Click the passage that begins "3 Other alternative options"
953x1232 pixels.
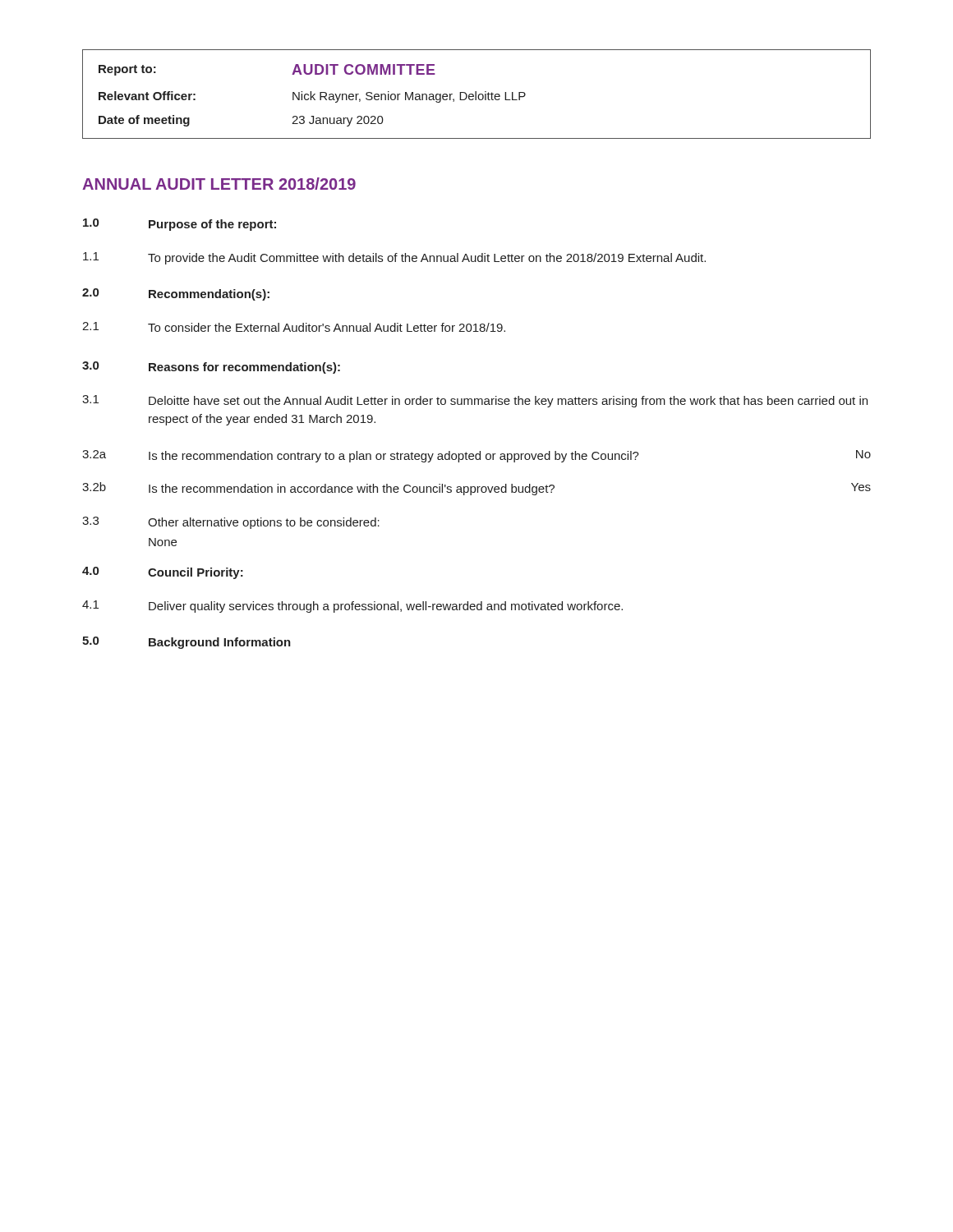tap(231, 523)
